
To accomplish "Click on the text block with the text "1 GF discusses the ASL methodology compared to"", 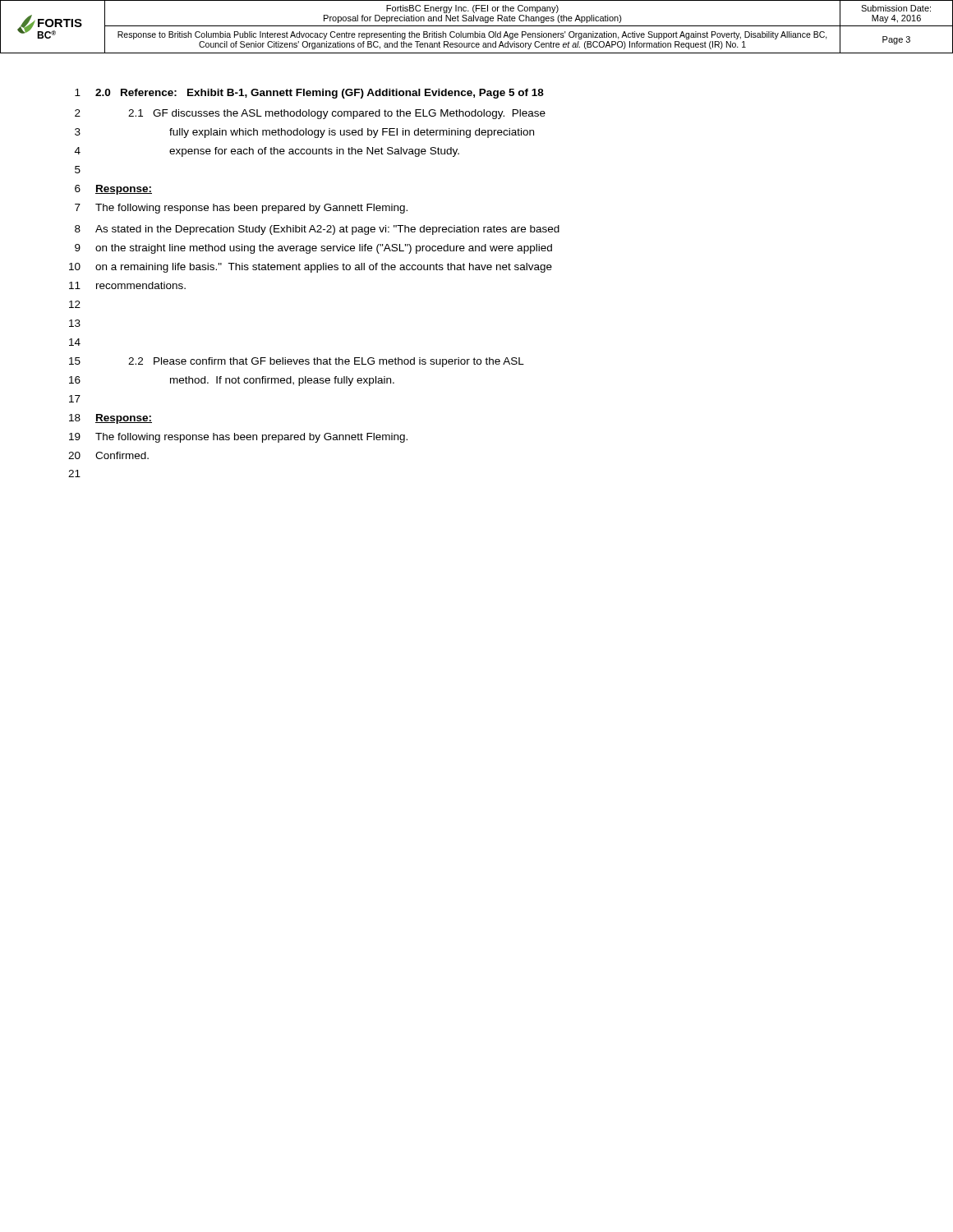I will (337, 113).
